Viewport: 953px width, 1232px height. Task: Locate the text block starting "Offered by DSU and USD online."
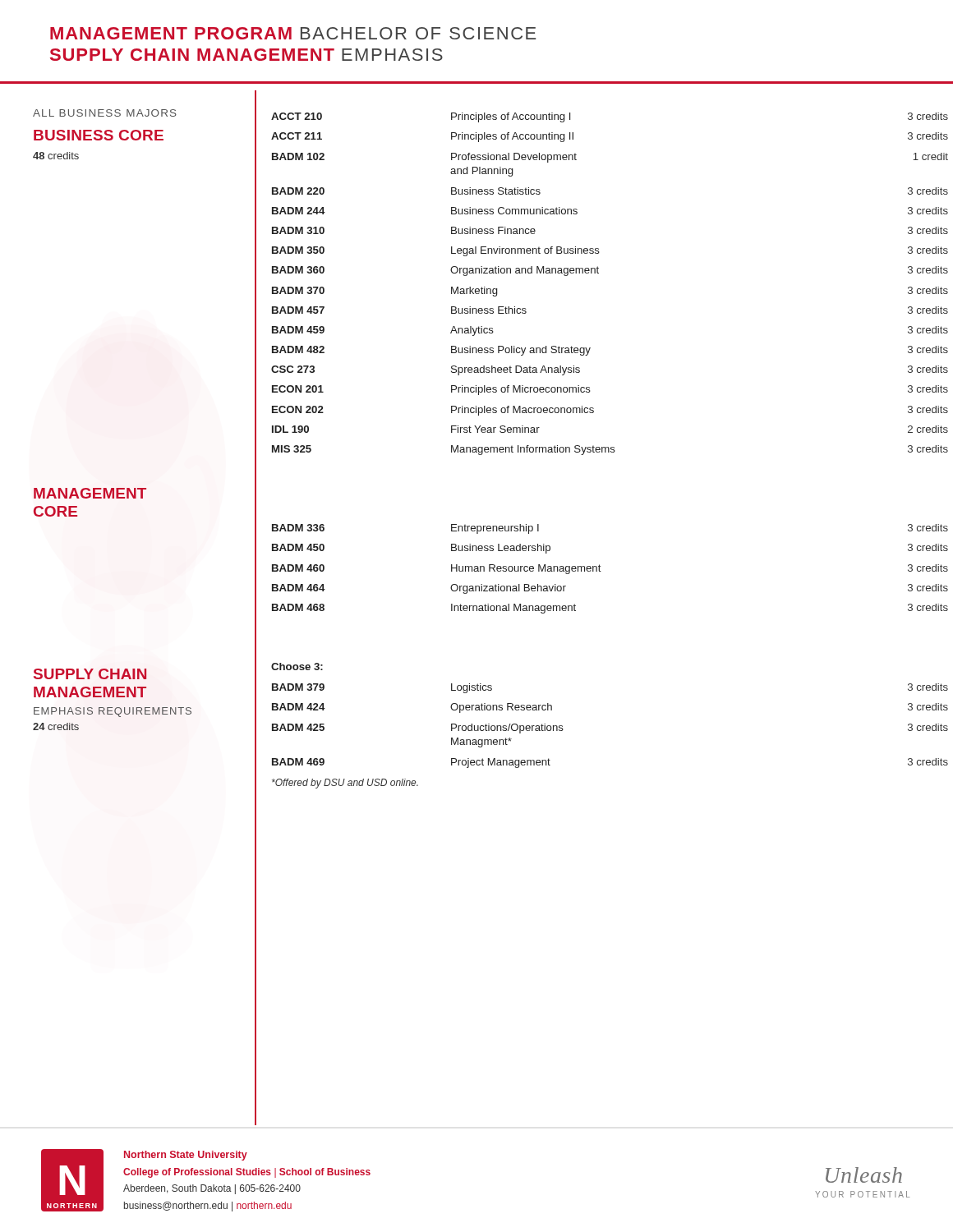[345, 782]
